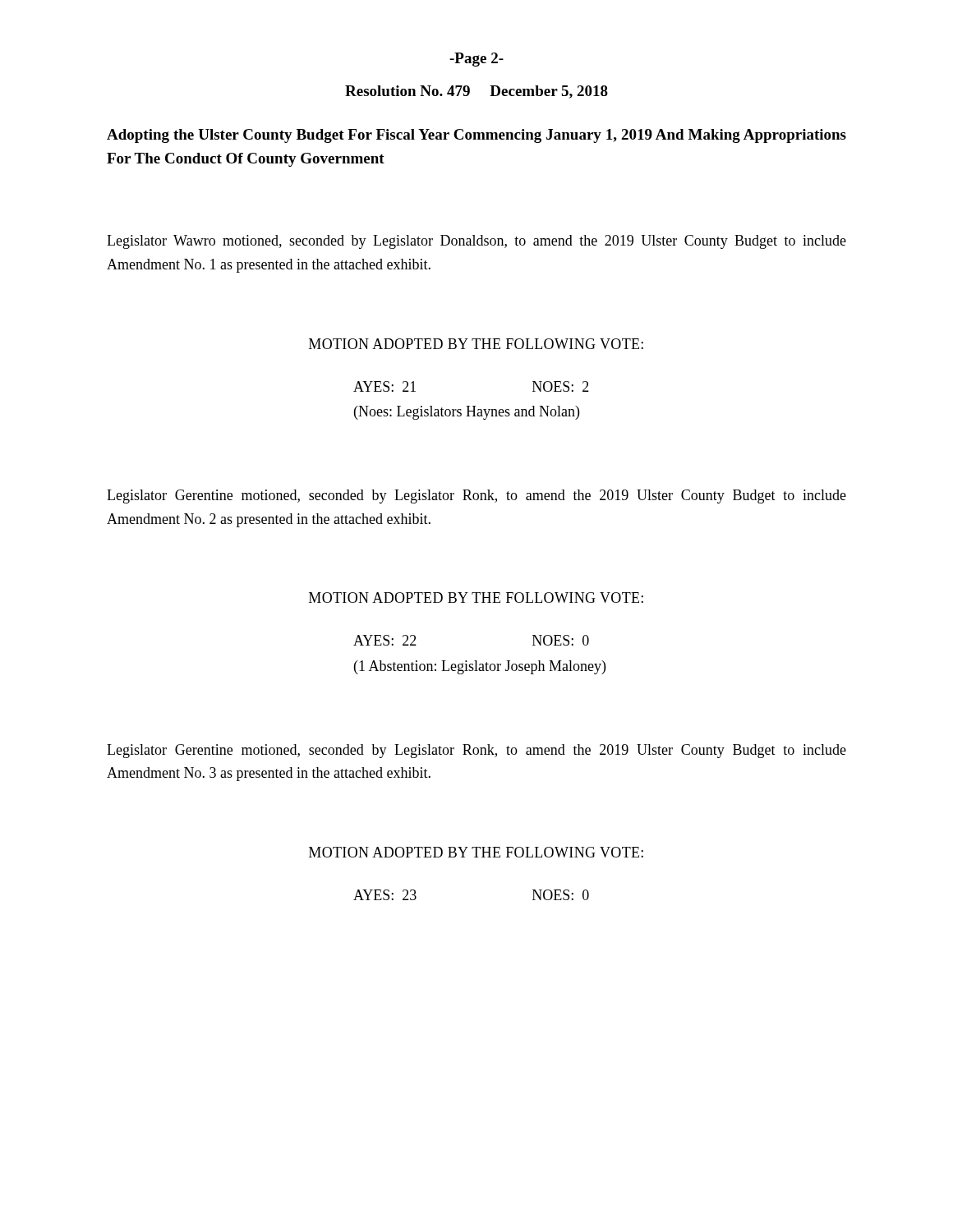Navigate to the text block starting "Resolution No. 479 December 5, 2018"
The image size is (953, 1232).
[x=476, y=91]
